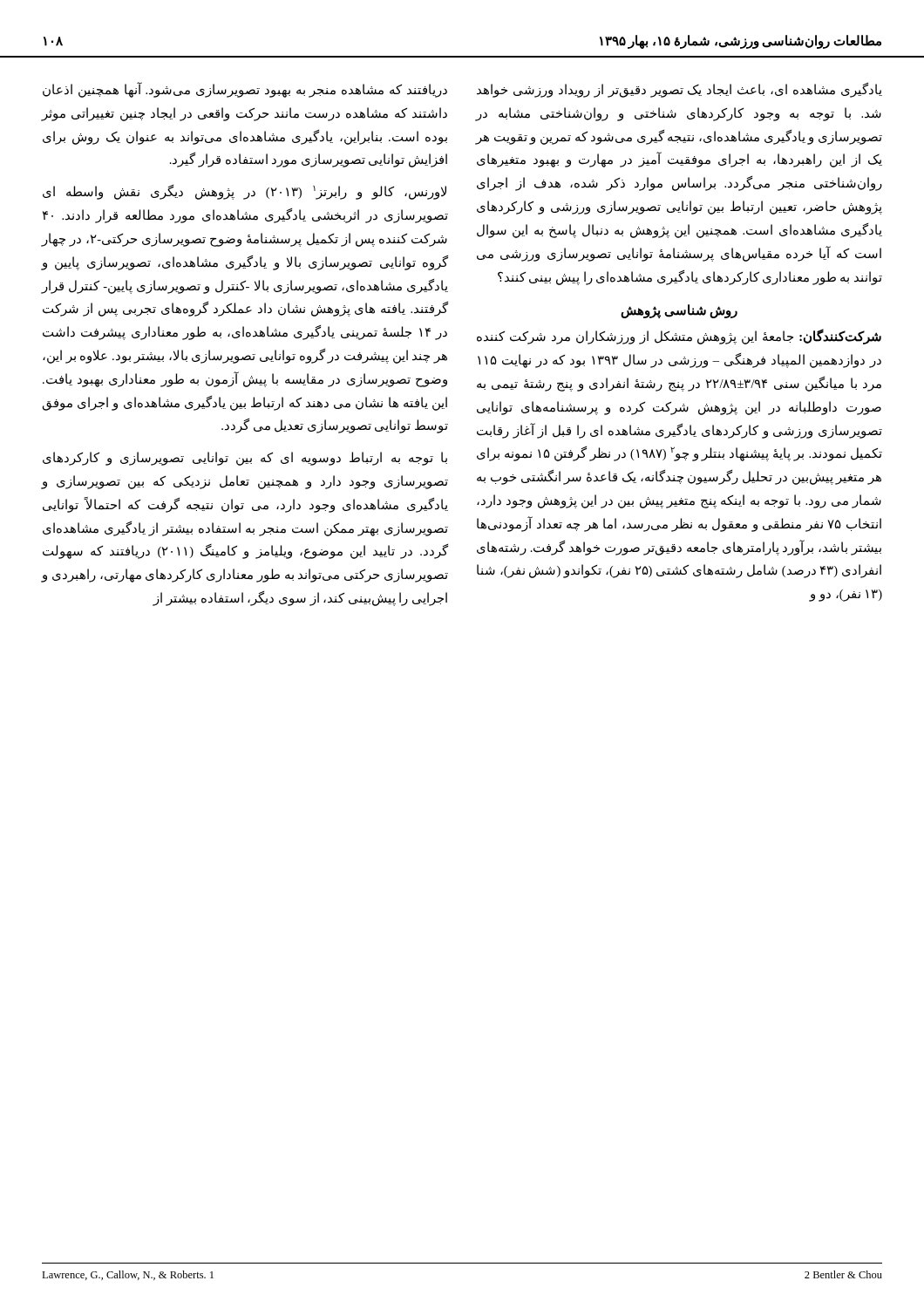
Task: Where does it say "1 .Lawrence, G., Callow, N., & Roberts"?
Action: [128, 1275]
